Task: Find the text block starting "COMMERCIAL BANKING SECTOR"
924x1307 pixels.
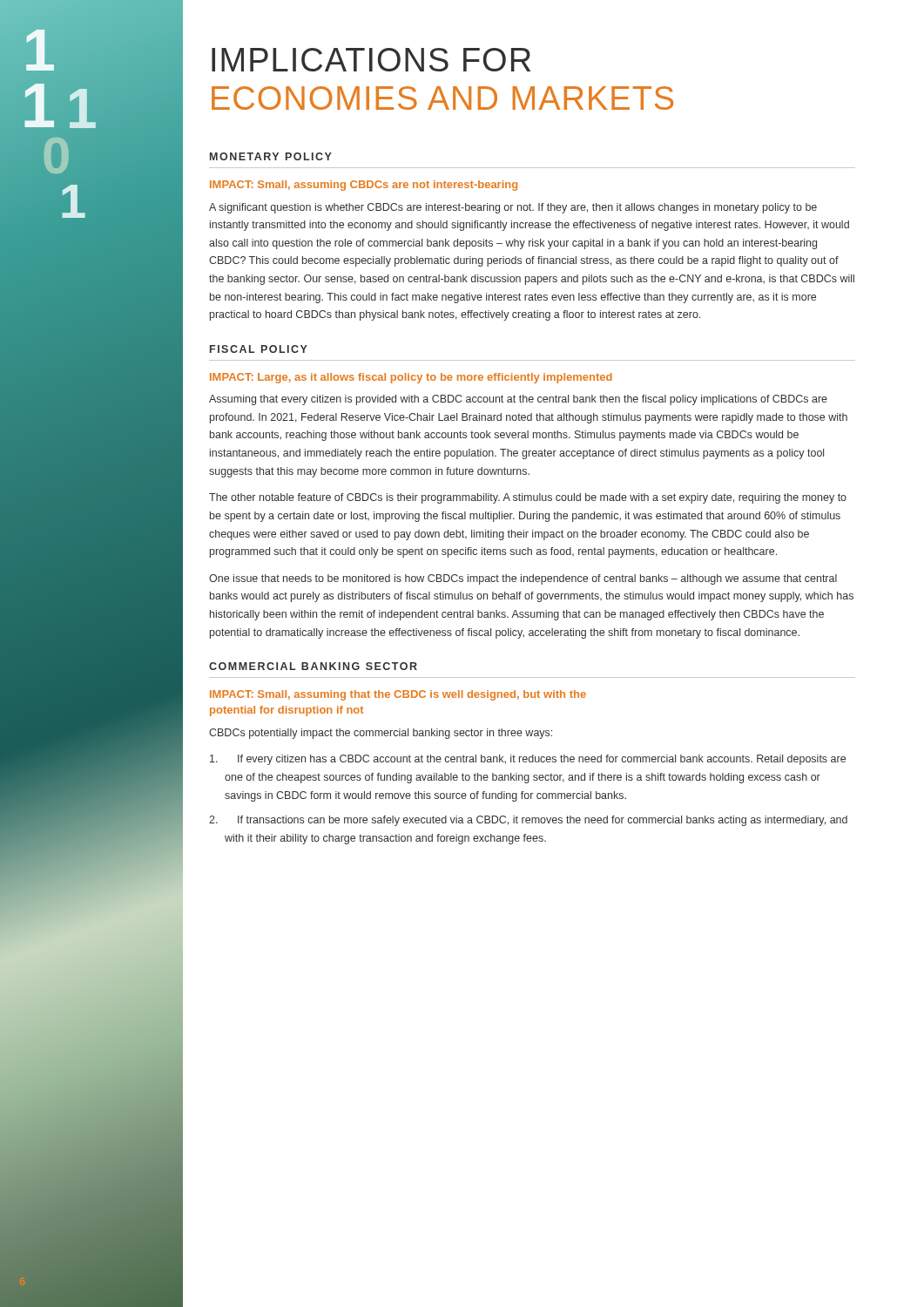Action: point(314,667)
